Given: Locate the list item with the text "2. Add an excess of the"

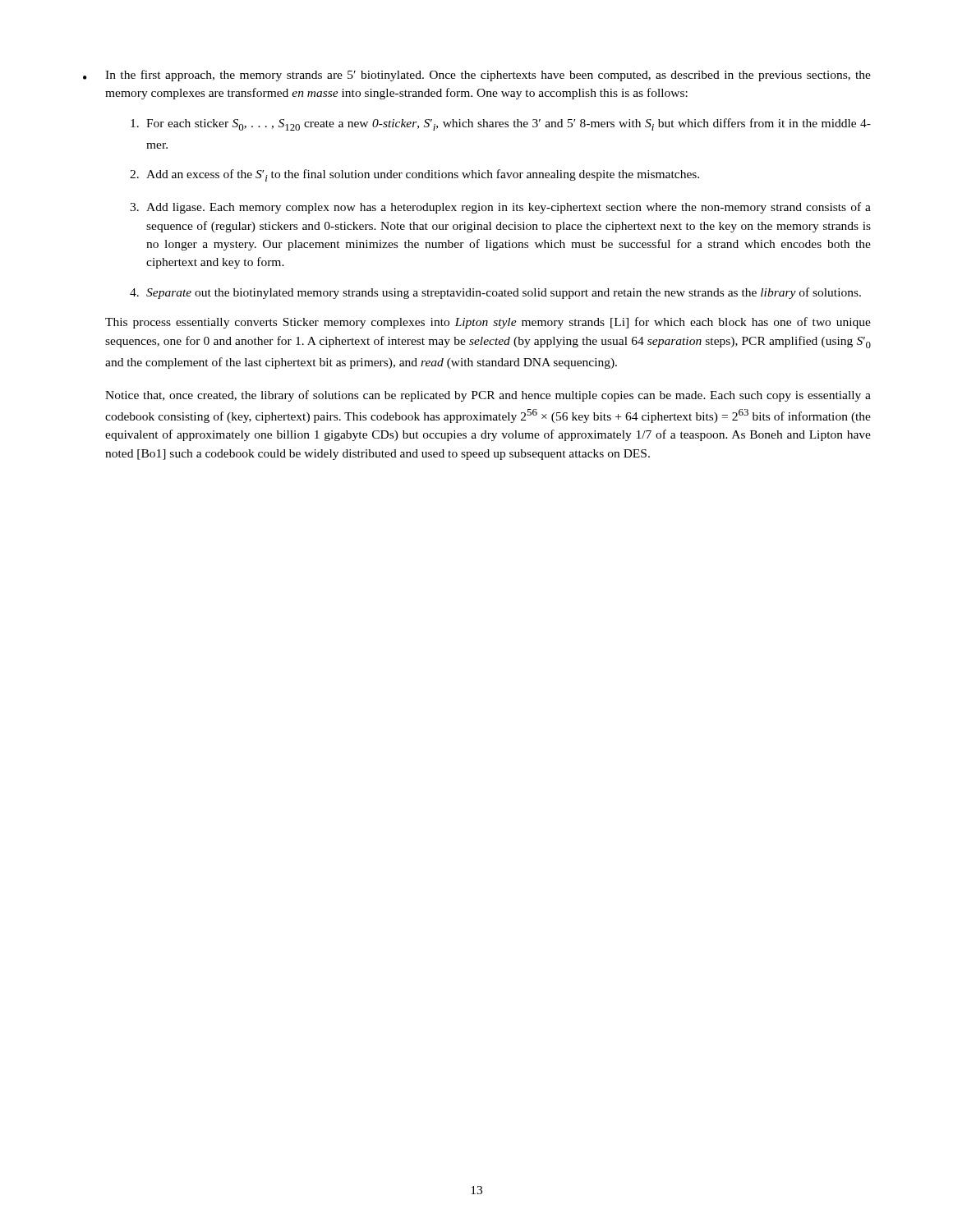Looking at the screenshot, I should (500, 176).
